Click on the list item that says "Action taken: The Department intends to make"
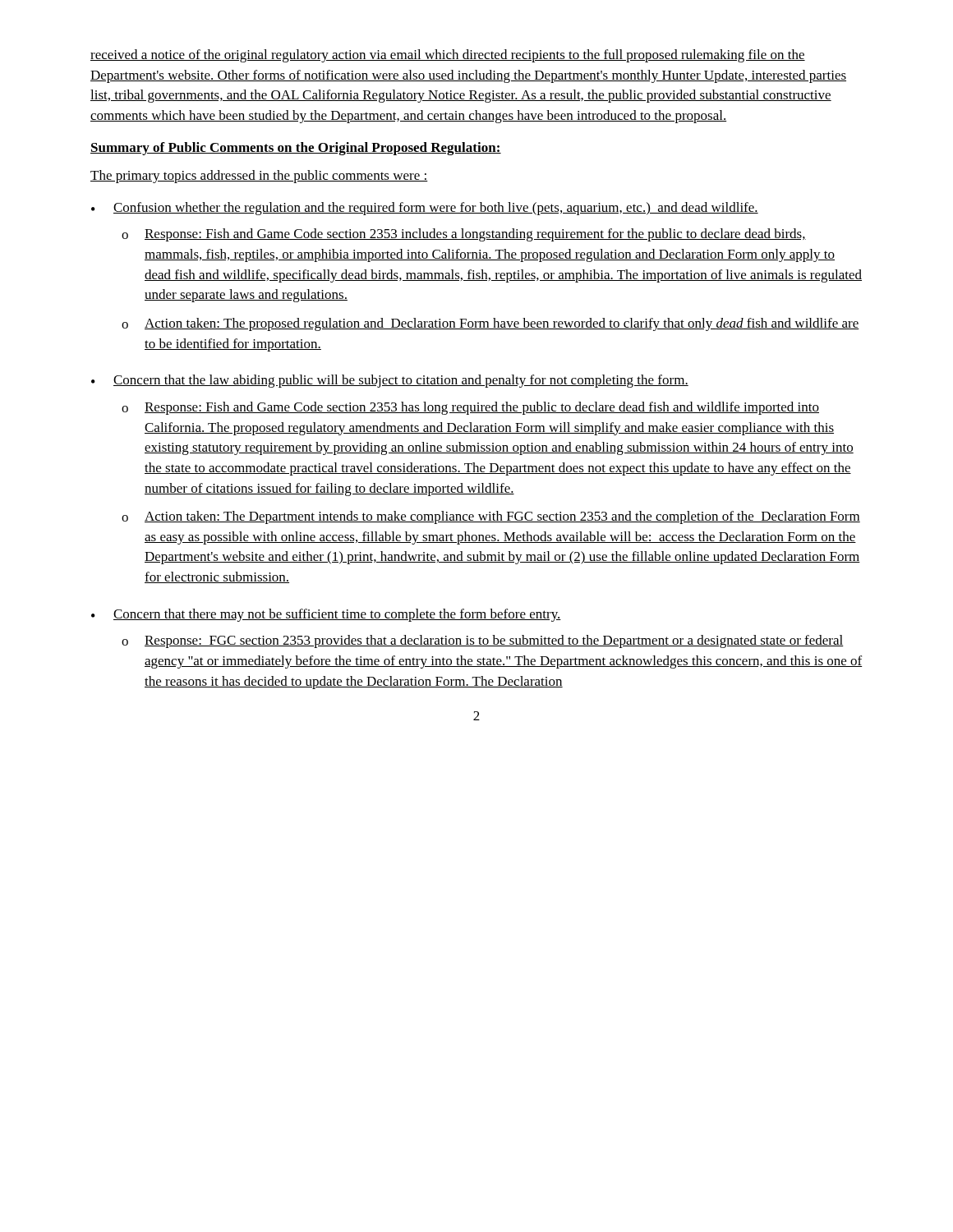Image resolution: width=953 pixels, height=1232 pixels. pyautogui.click(x=502, y=547)
